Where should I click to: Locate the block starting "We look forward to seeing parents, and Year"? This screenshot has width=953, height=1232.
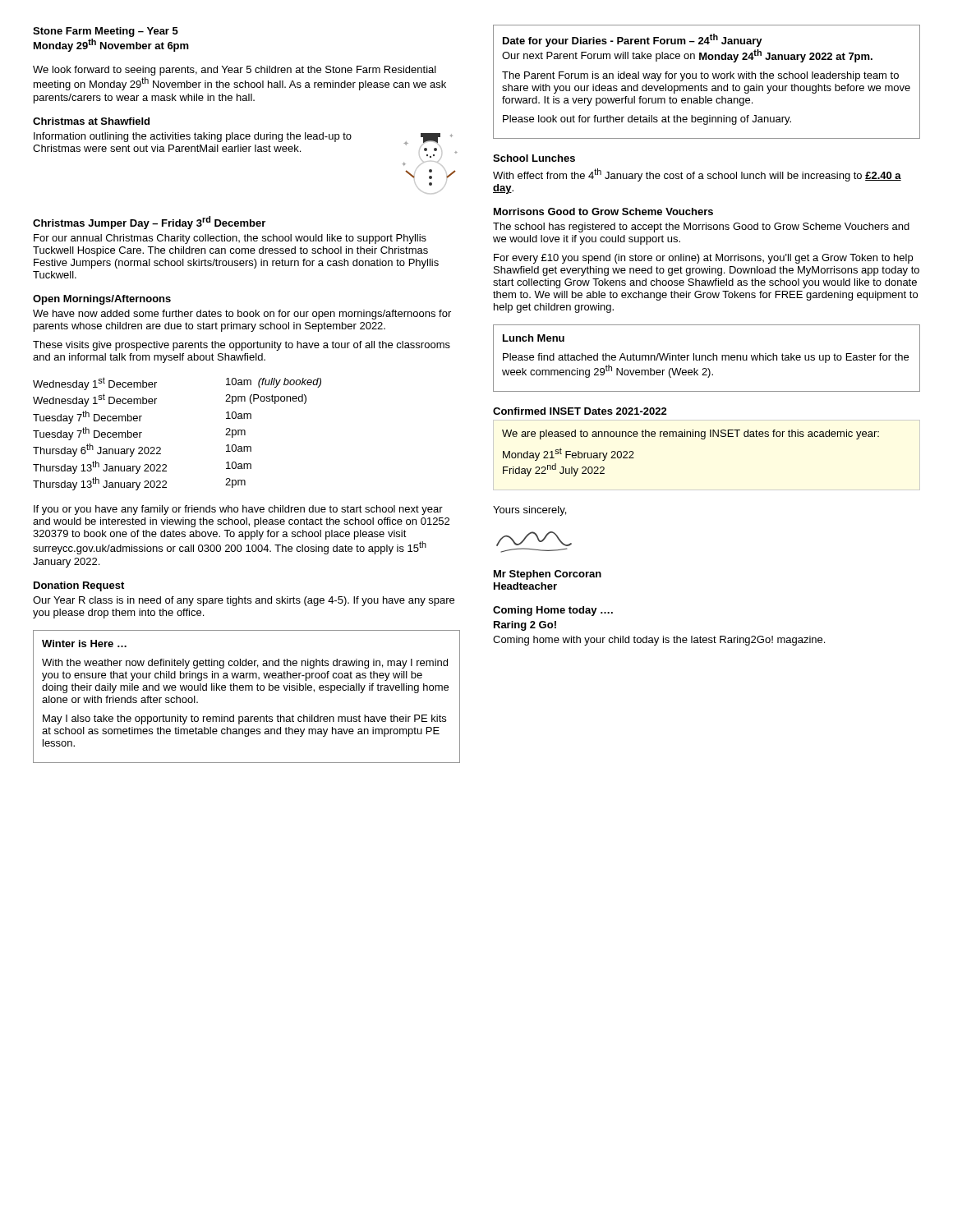(x=246, y=83)
